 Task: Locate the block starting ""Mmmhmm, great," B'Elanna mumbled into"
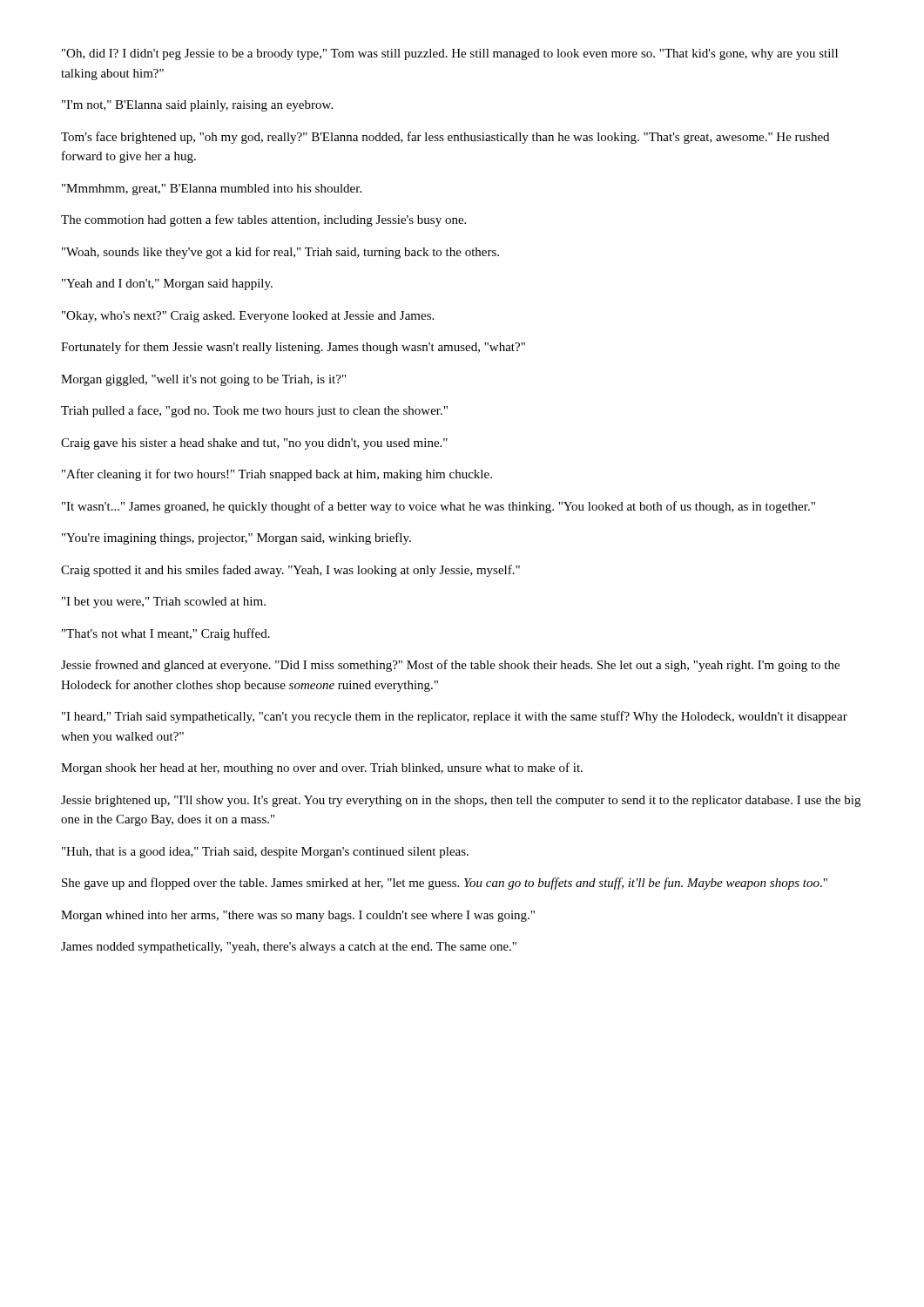pos(212,188)
